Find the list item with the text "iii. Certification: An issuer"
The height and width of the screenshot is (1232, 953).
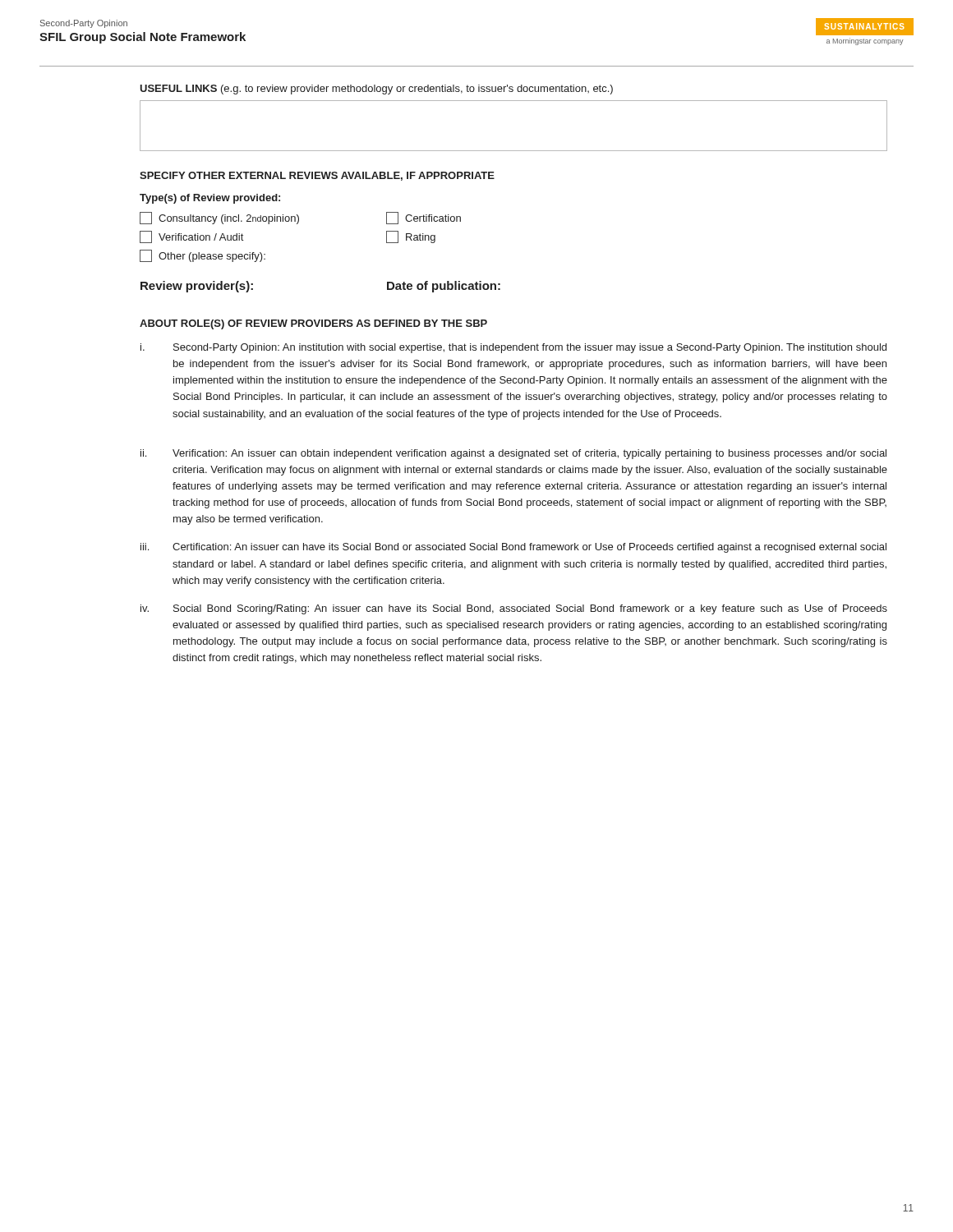click(513, 564)
